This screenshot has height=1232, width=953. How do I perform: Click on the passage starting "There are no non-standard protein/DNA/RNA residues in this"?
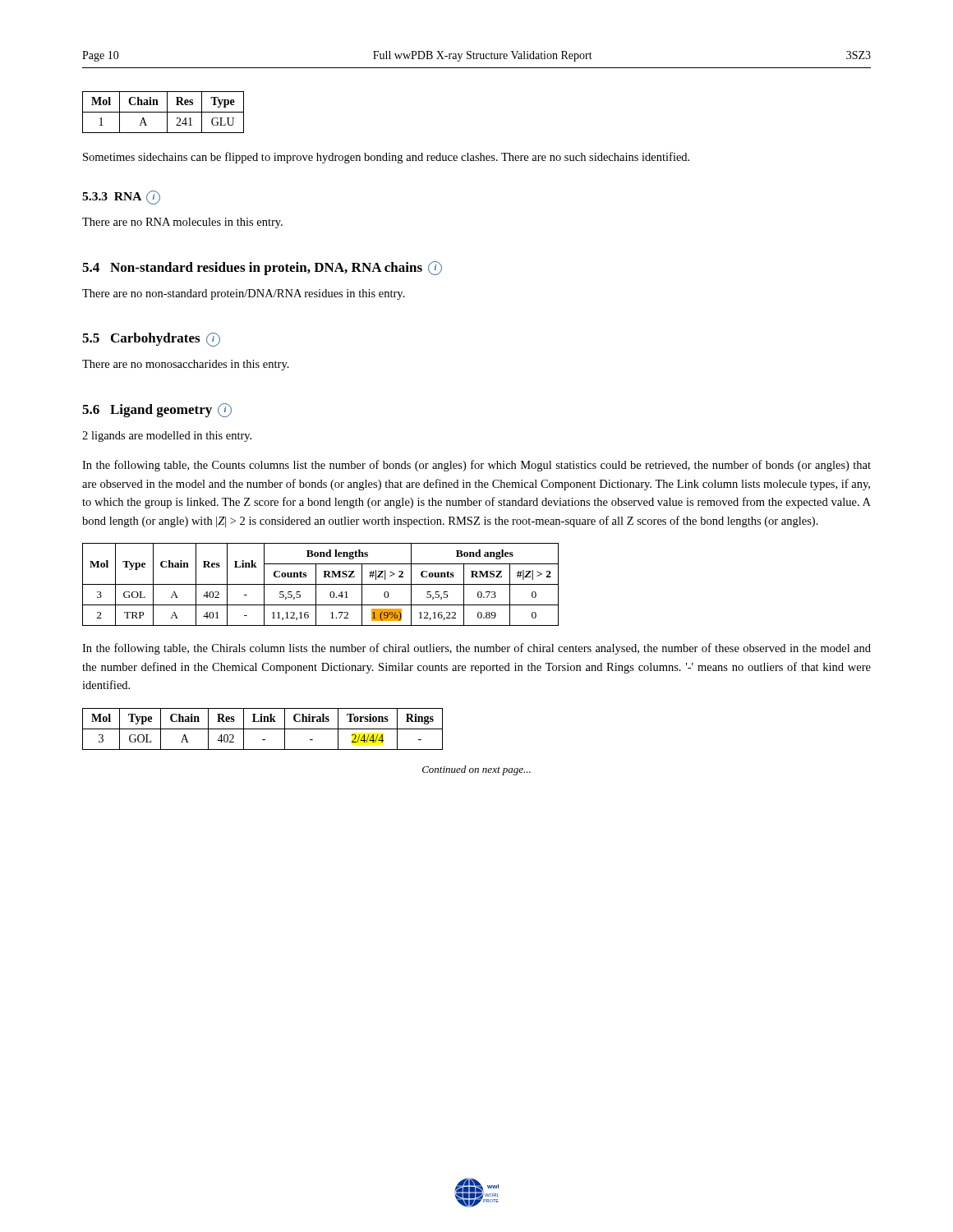click(x=244, y=293)
